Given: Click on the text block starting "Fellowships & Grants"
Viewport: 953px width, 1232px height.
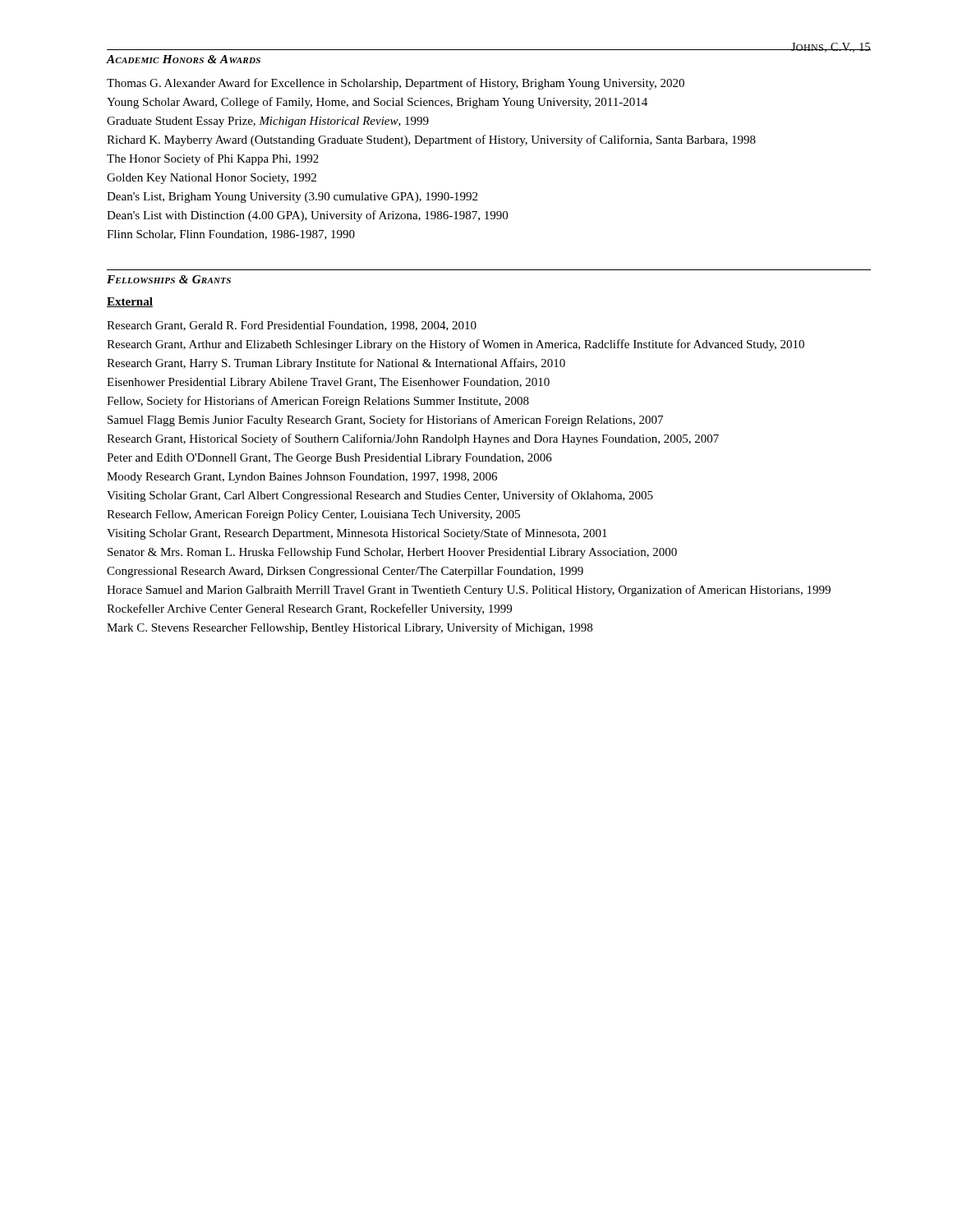Looking at the screenshot, I should (169, 279).
